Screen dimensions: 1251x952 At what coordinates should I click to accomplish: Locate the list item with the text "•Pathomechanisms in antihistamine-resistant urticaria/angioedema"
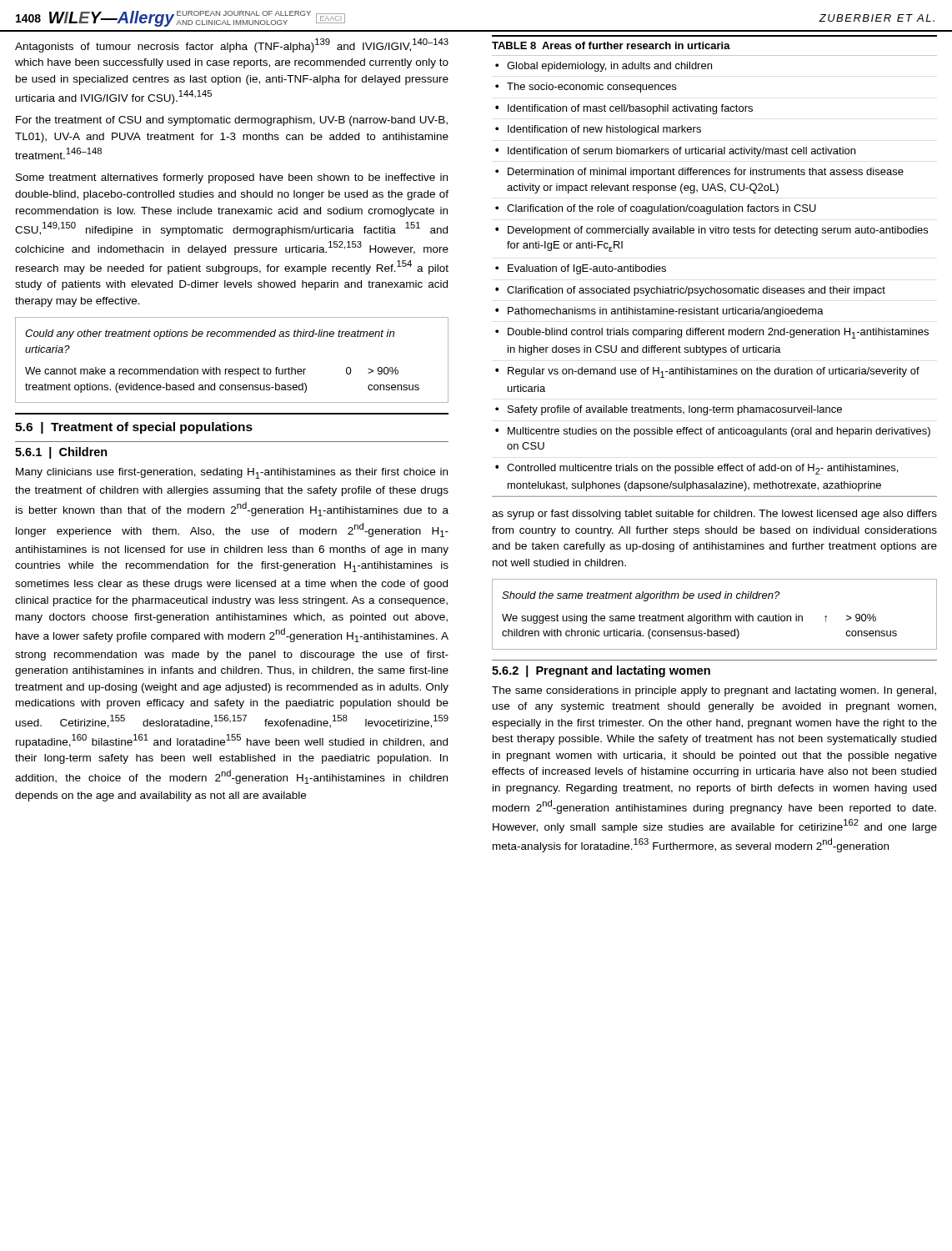[x=659, y=311]
